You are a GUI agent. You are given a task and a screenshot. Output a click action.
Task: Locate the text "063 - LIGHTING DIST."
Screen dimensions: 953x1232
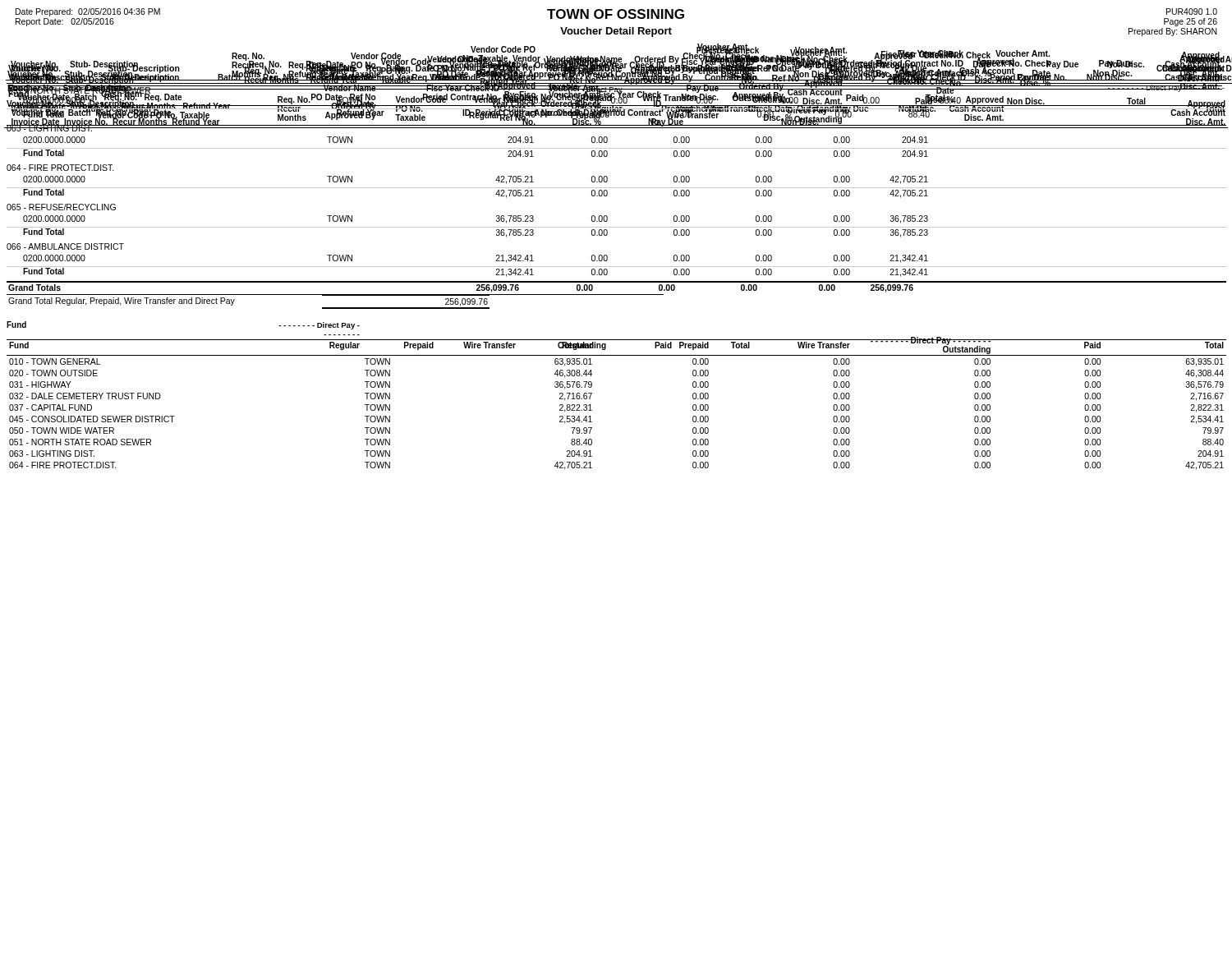point(50,128)
